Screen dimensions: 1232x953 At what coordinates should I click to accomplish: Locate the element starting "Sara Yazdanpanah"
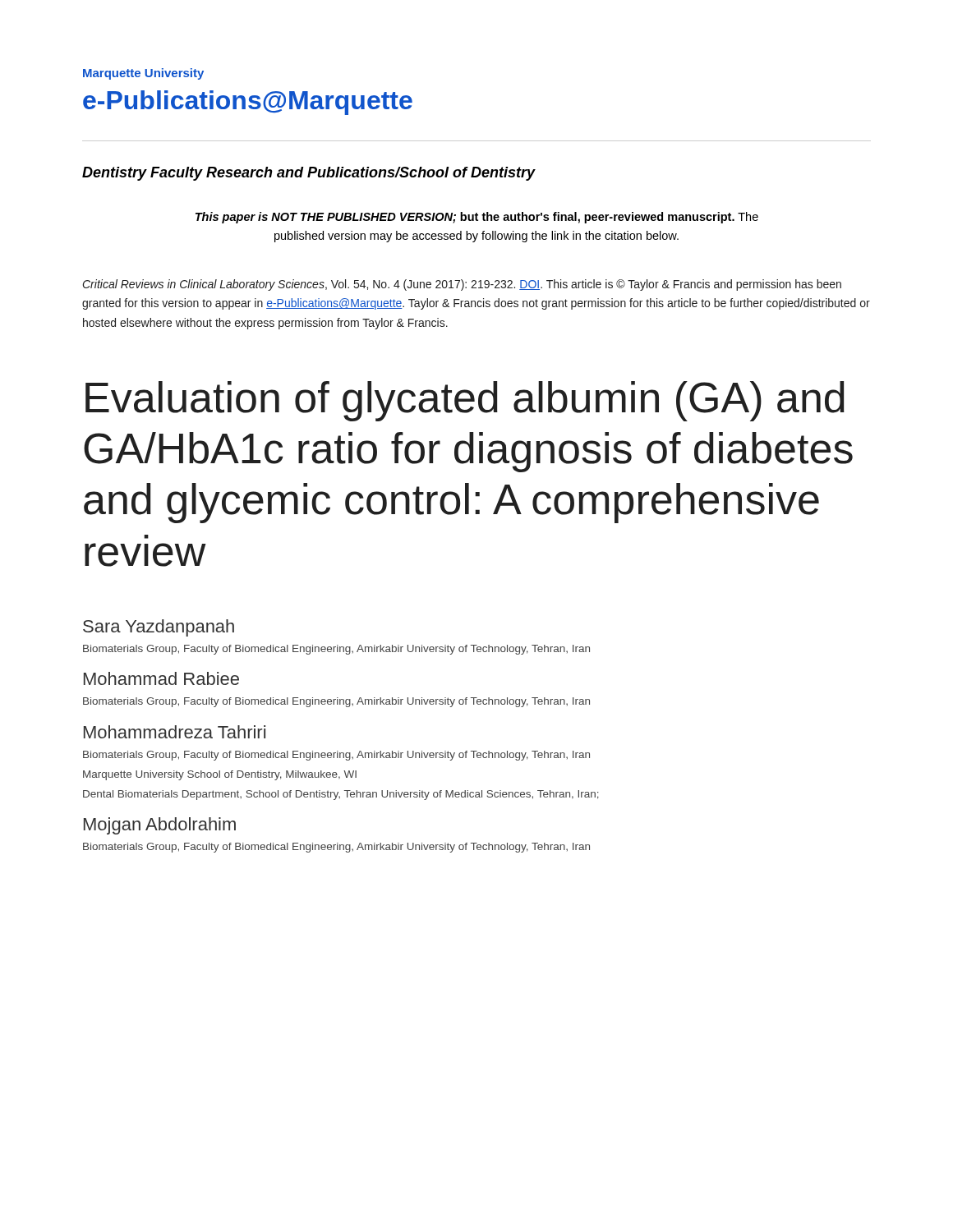point(159,626)
